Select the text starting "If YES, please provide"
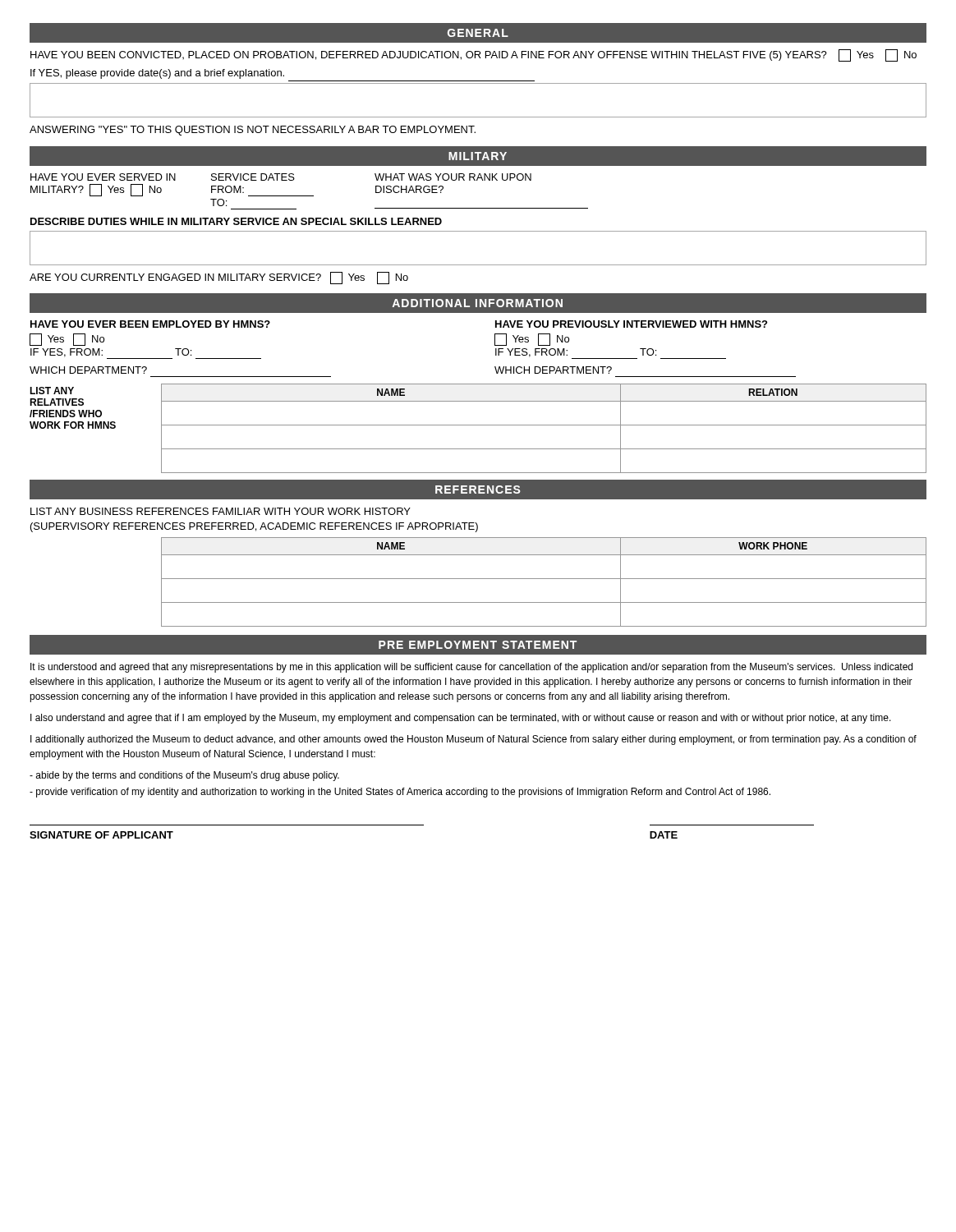The image size is (956, 1232). click(282, 74)
